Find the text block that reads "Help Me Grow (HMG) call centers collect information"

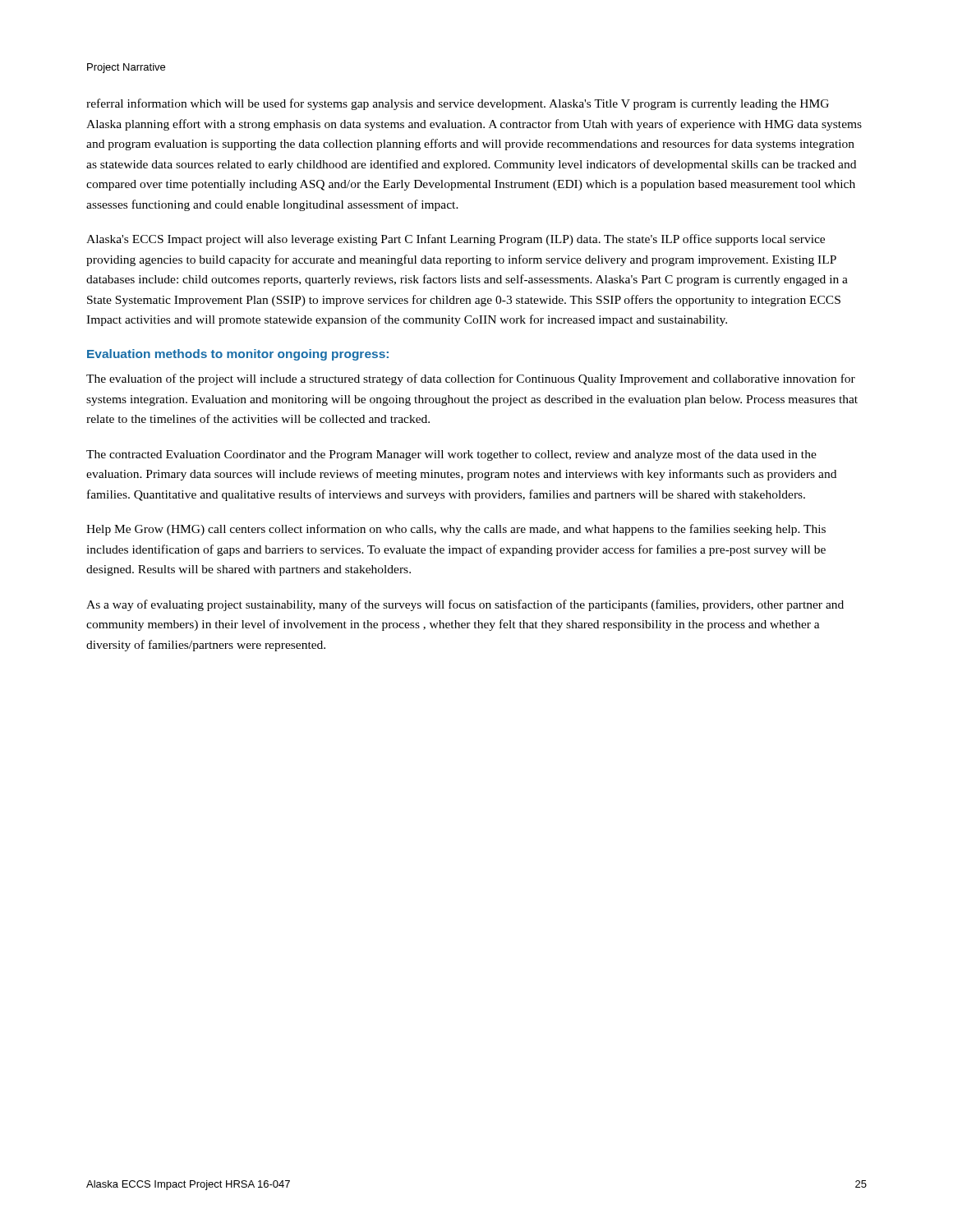[456, 549]
